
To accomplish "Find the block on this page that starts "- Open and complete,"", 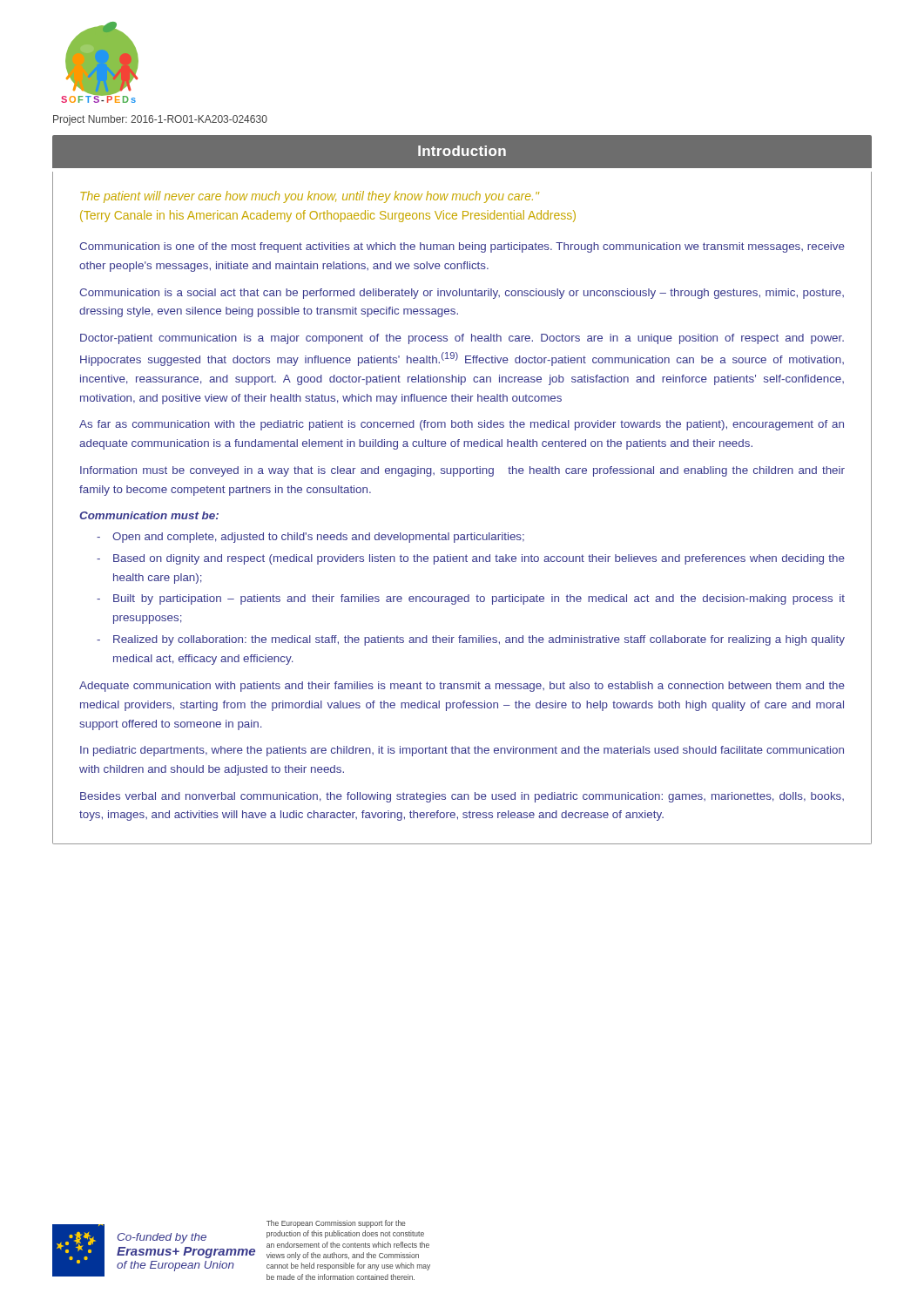I will coord(311,537).
